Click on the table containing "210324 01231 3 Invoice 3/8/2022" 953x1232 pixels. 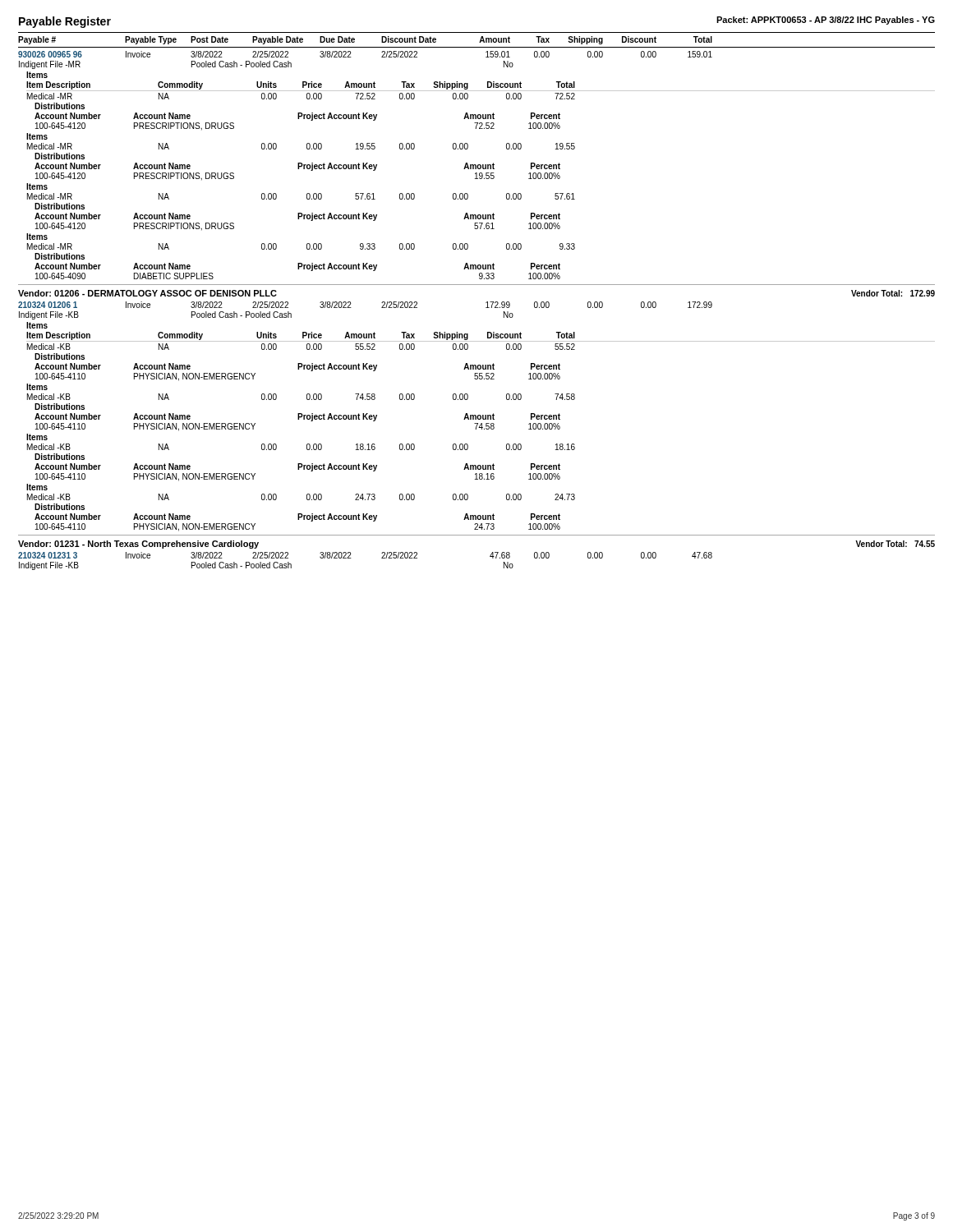pyautogui.click(x=476, y=561)
